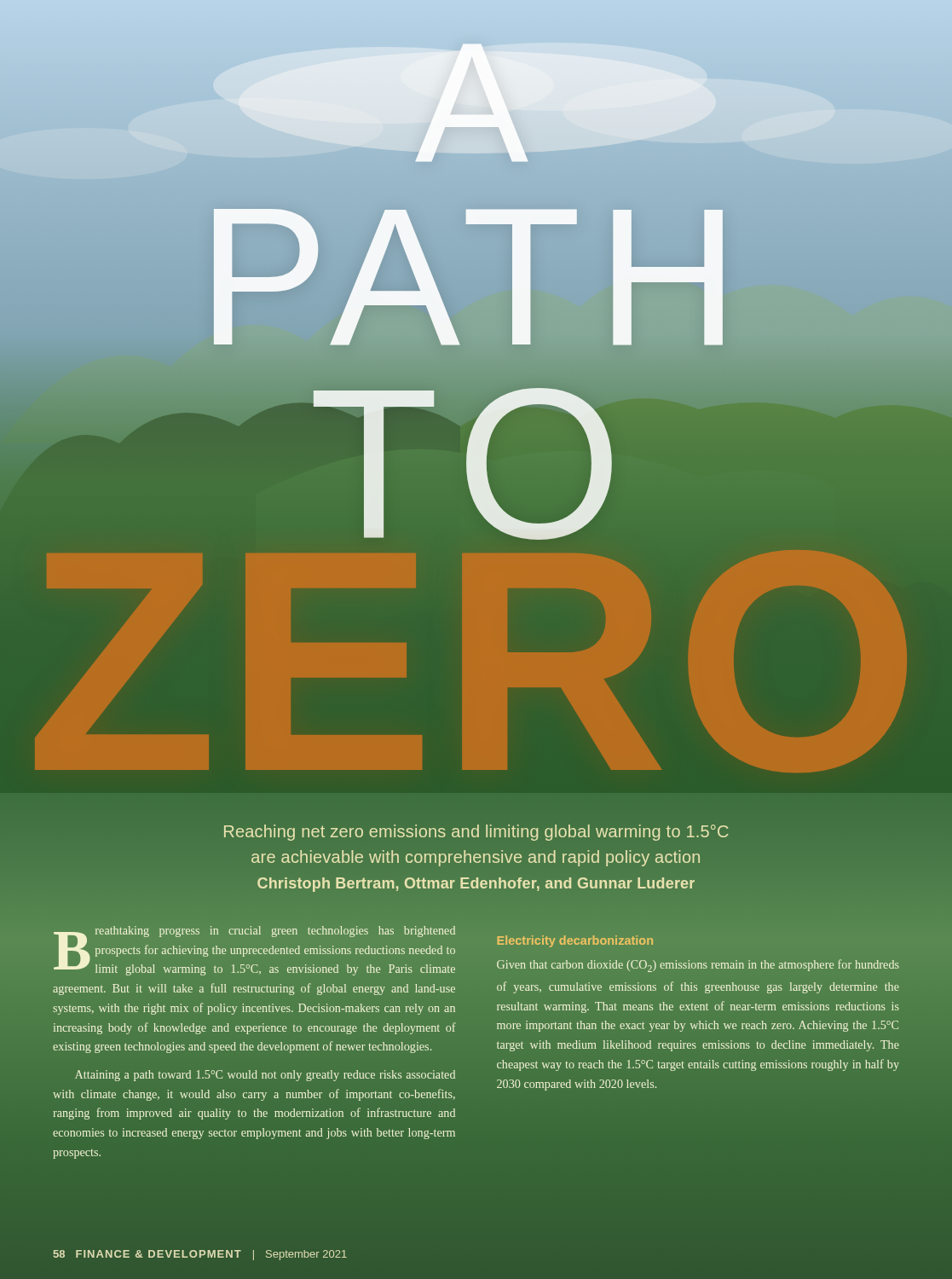Point to the block beginning "Christoph Bertram, Ottmar Edenhofer,"

476,883
